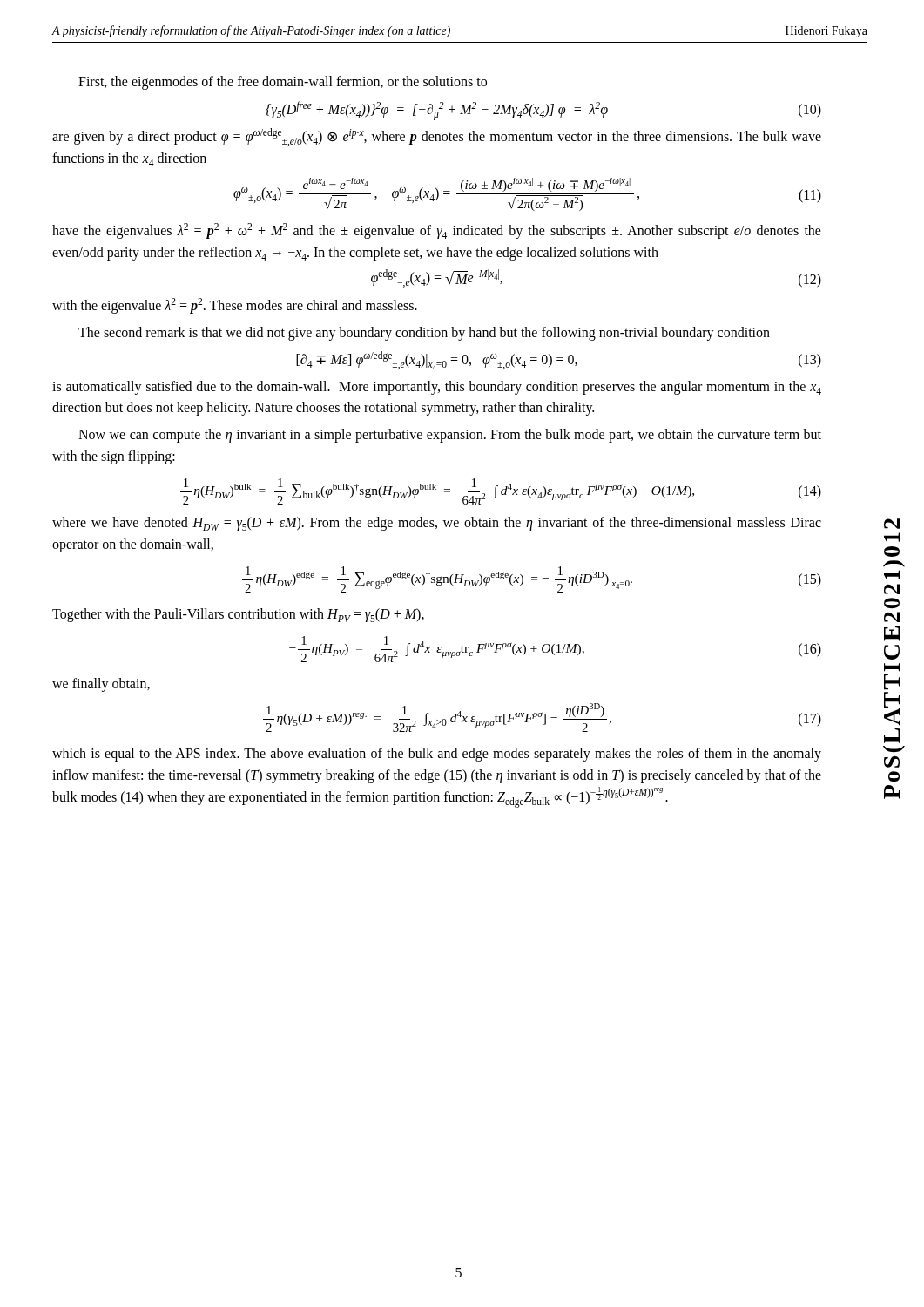Screen dimensions: 1307x924
Task: Select the text block with the text "where we have denoted"
Action: click(437, 533)
